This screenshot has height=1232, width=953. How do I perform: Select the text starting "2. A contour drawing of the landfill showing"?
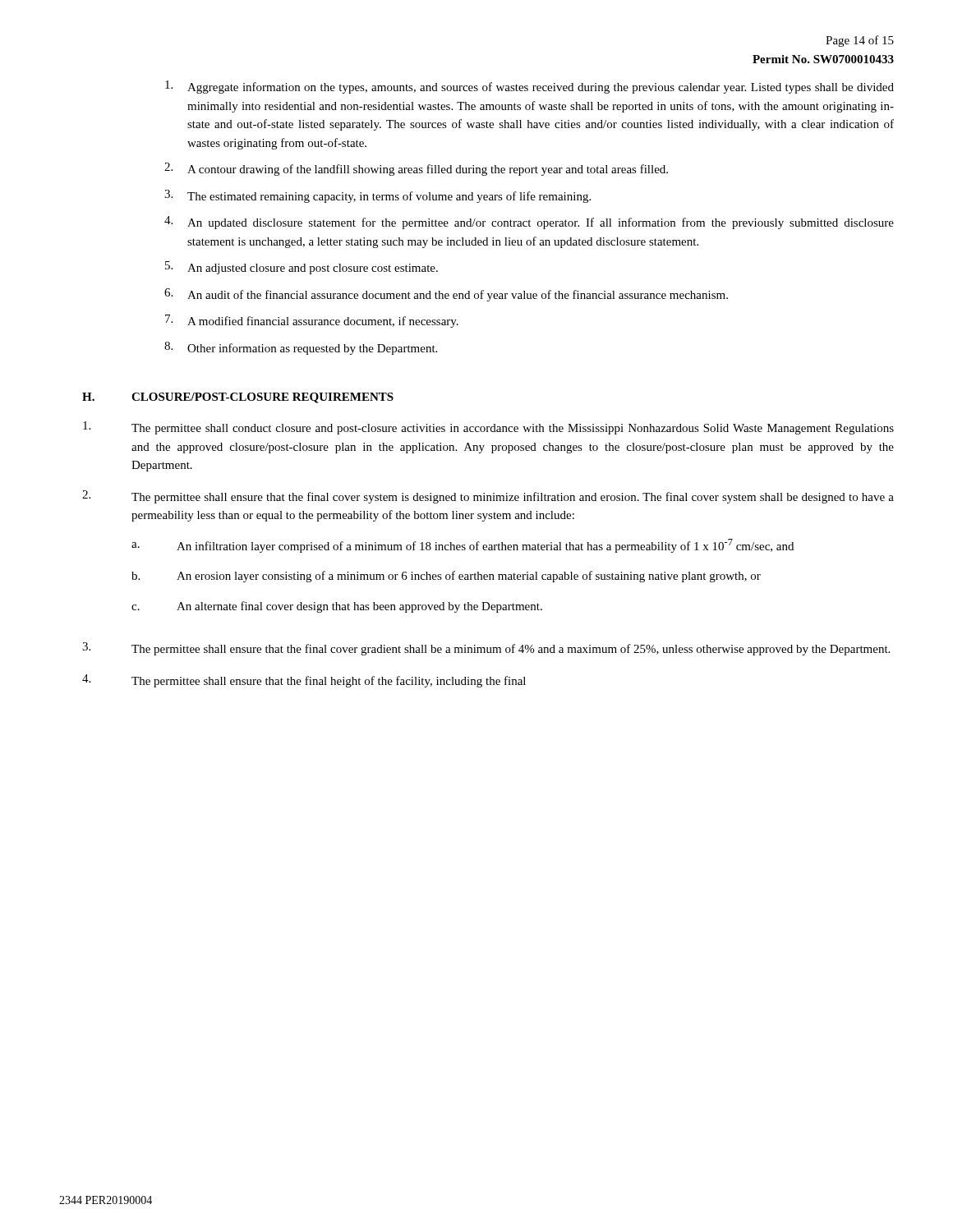[x=529, y=169]
